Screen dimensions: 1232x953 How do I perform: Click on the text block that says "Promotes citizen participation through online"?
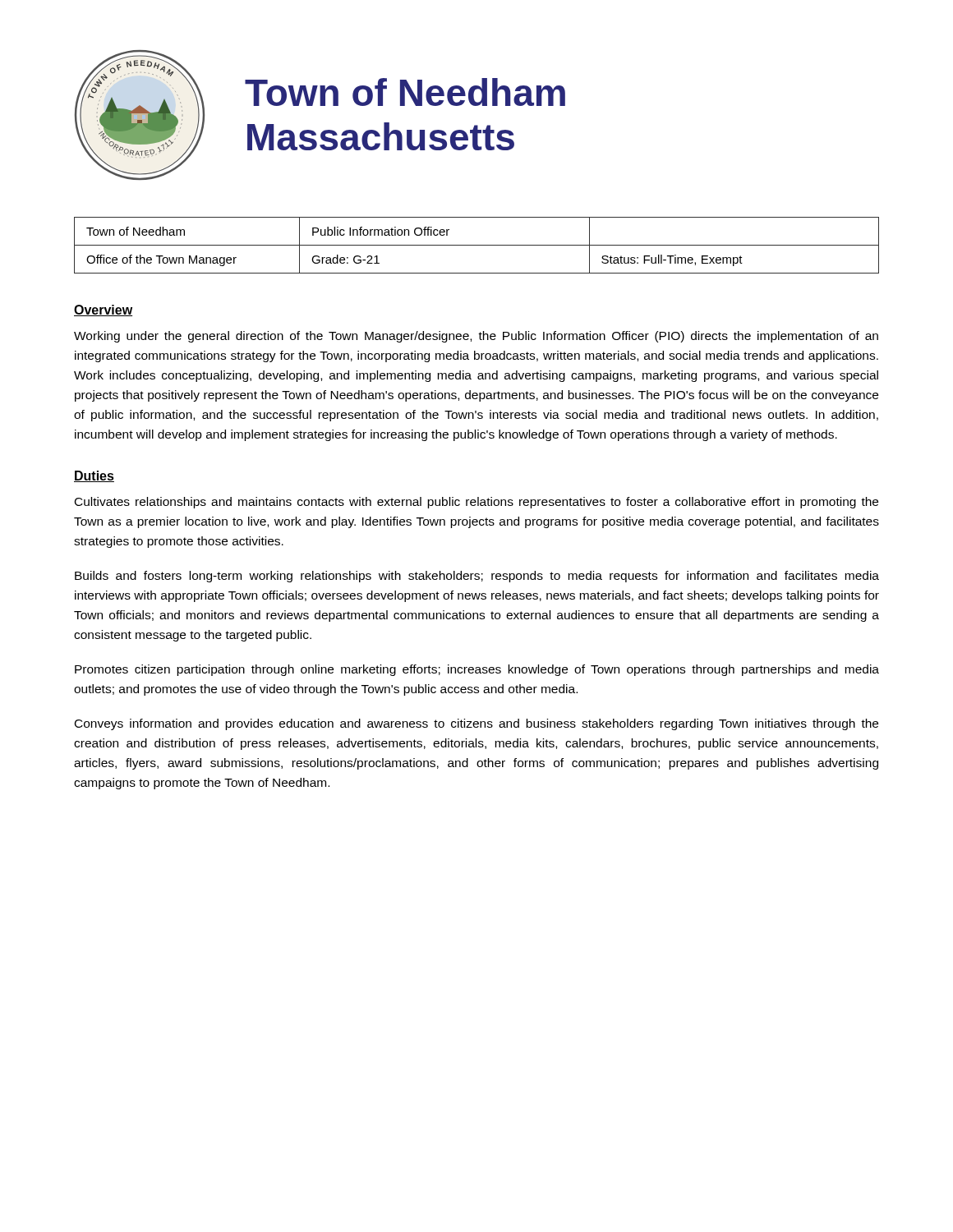pyautogui.click(x=476, y=679)
